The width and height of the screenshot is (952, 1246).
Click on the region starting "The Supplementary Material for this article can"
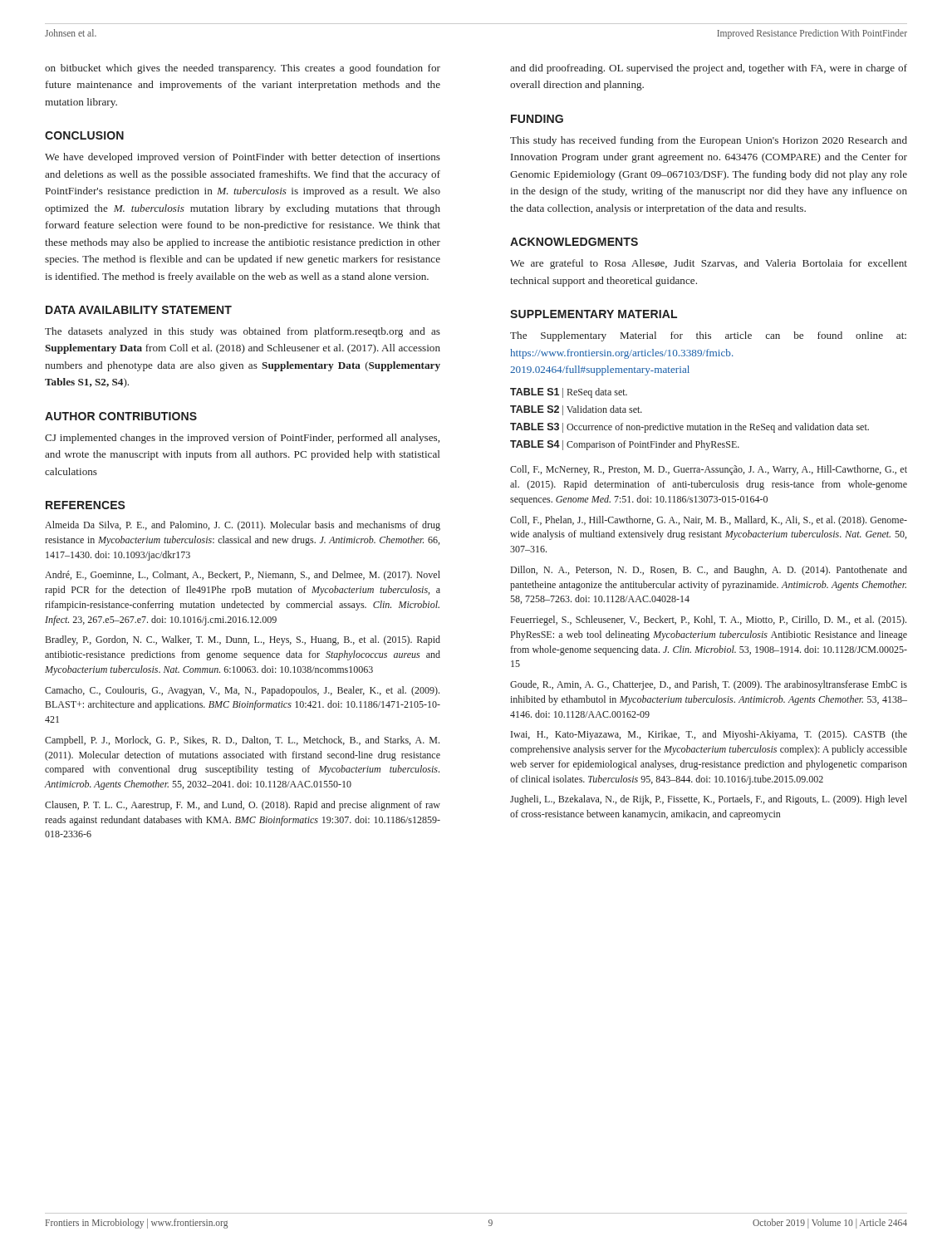point(709,352)
